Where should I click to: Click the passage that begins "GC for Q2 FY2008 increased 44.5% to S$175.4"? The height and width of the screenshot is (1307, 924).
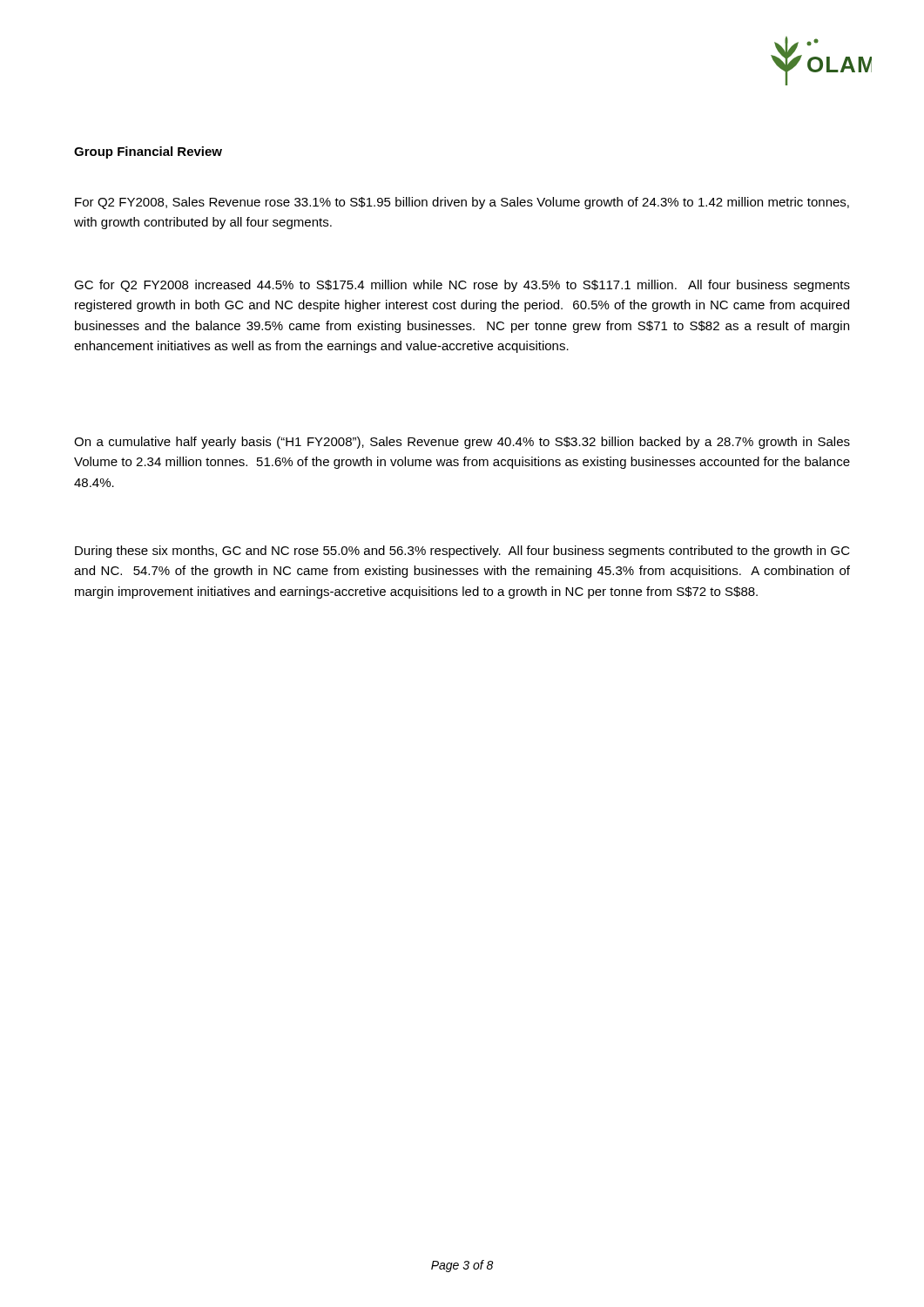point(462,315)
